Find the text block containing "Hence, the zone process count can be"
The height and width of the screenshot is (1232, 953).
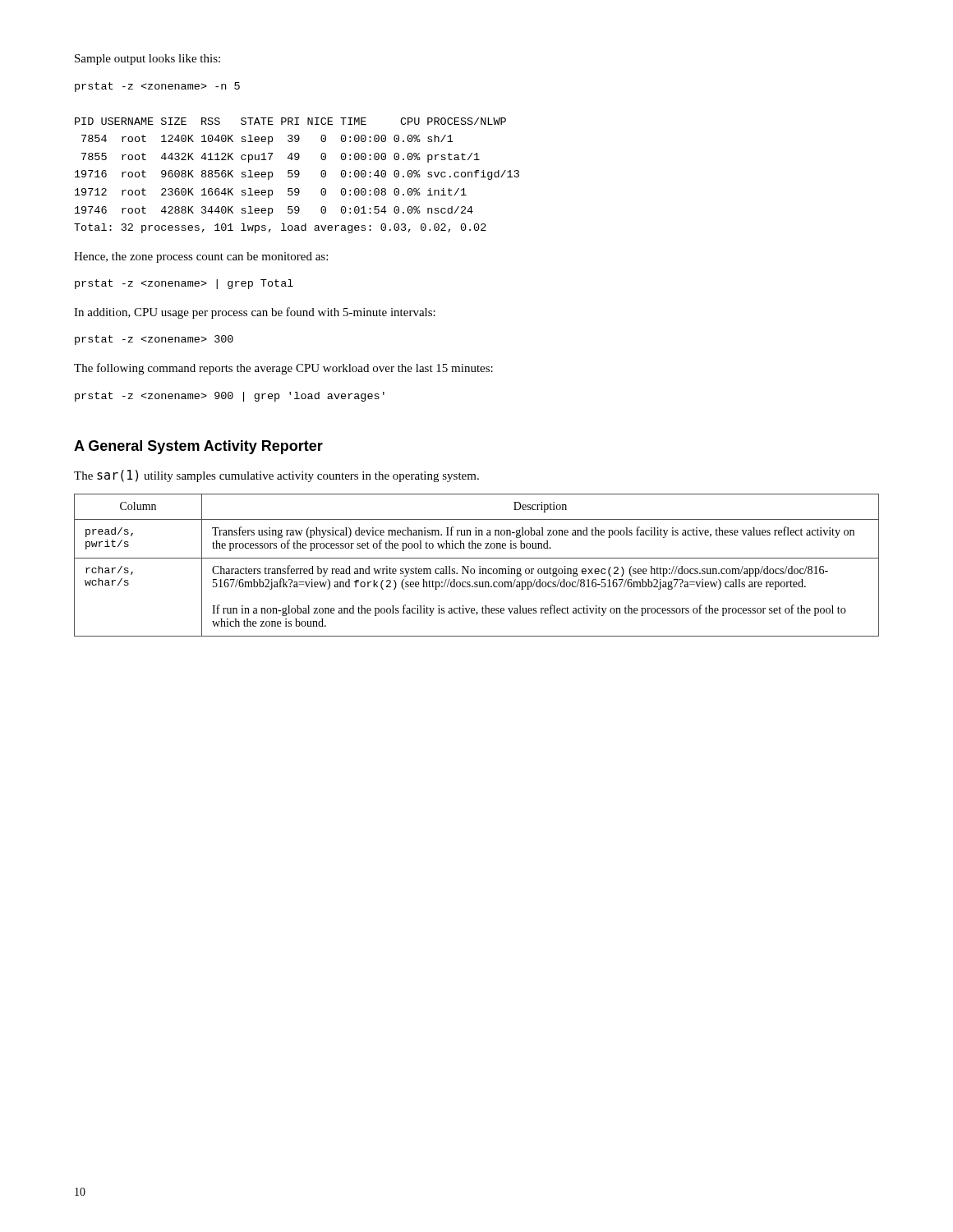[201, 256]
